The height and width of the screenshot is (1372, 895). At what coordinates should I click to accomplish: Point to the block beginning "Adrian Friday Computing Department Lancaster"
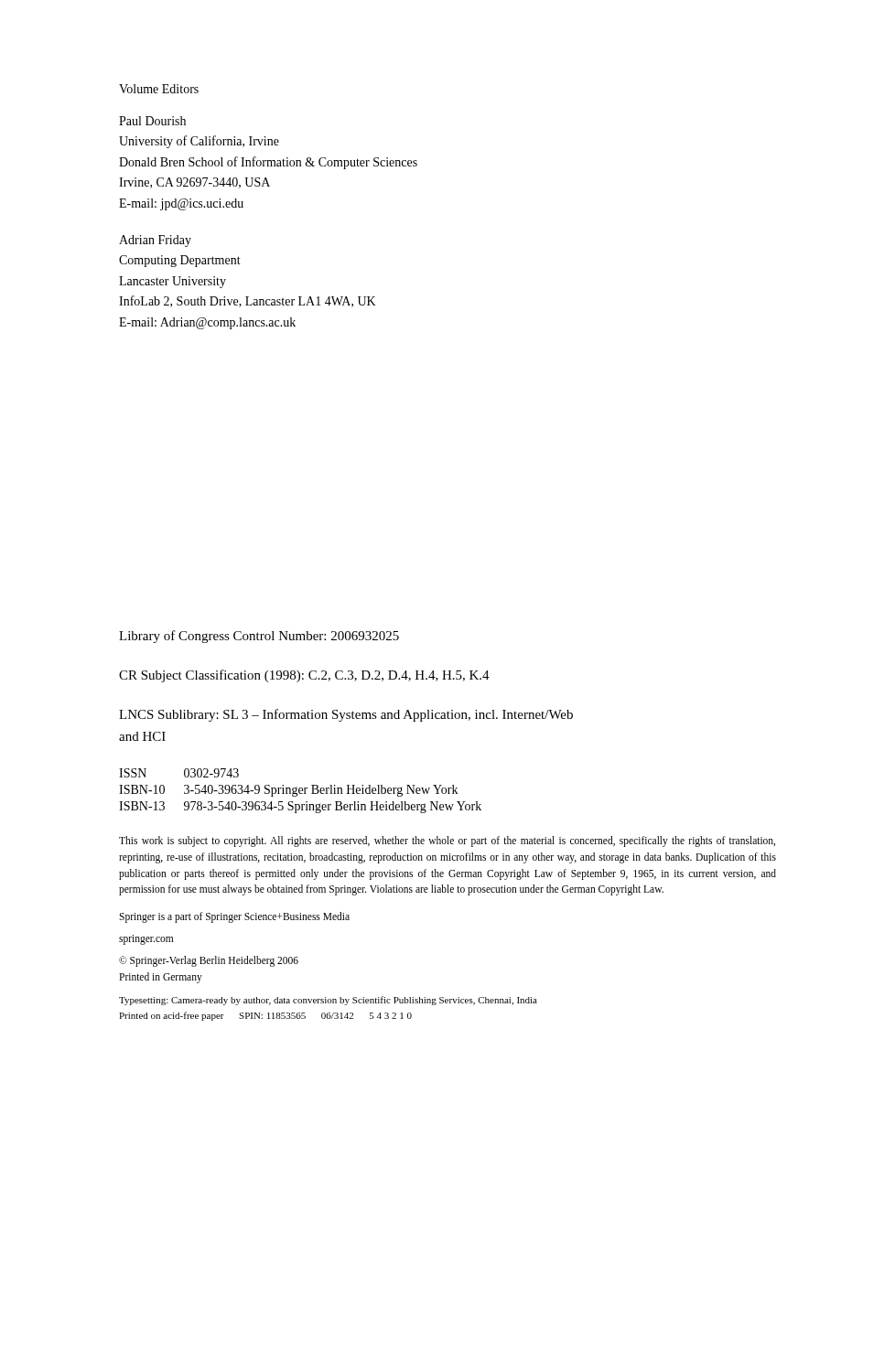(155, 241)
